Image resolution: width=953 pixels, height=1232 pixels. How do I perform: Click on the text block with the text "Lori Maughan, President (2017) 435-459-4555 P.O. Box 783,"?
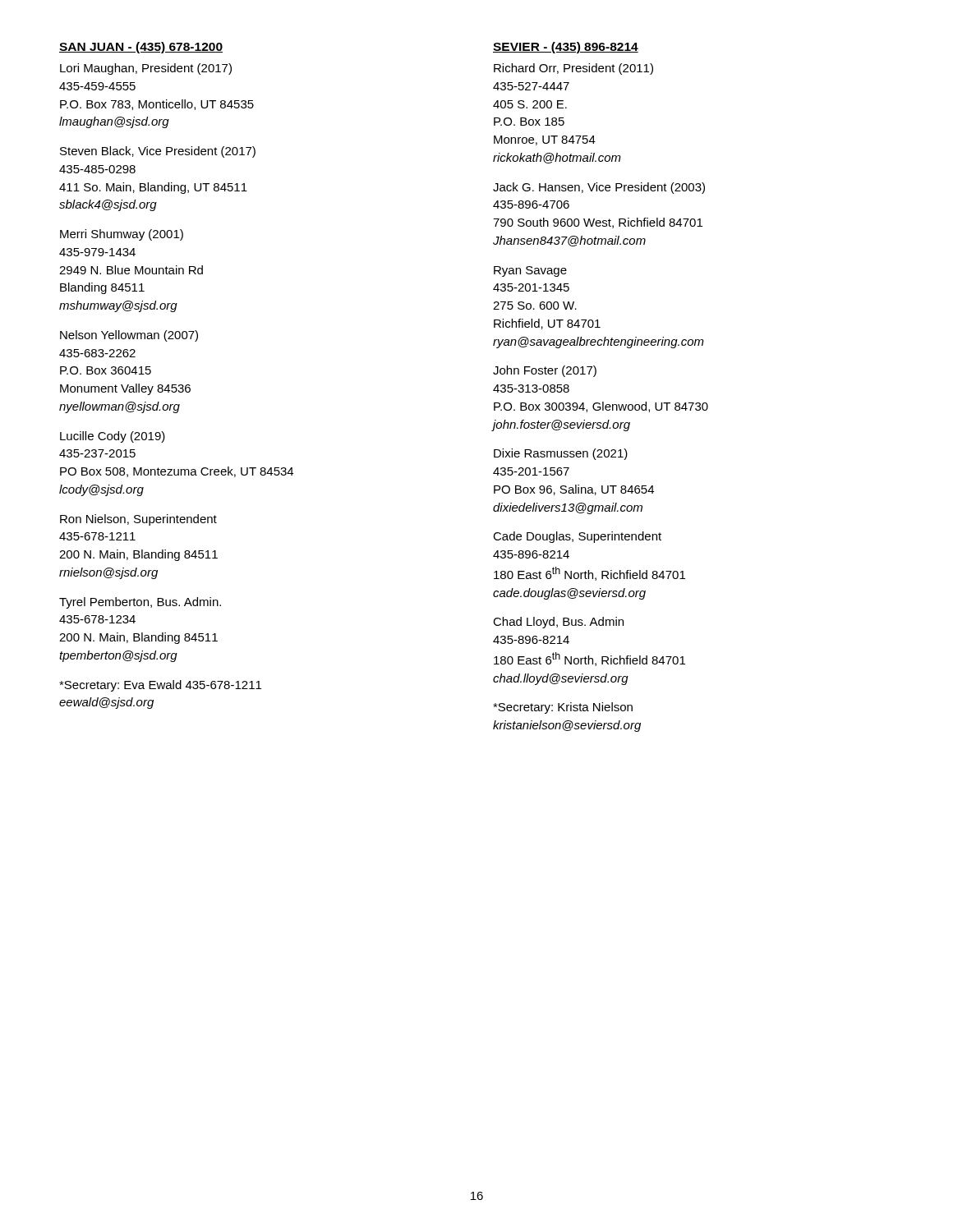tap(260, 95)
